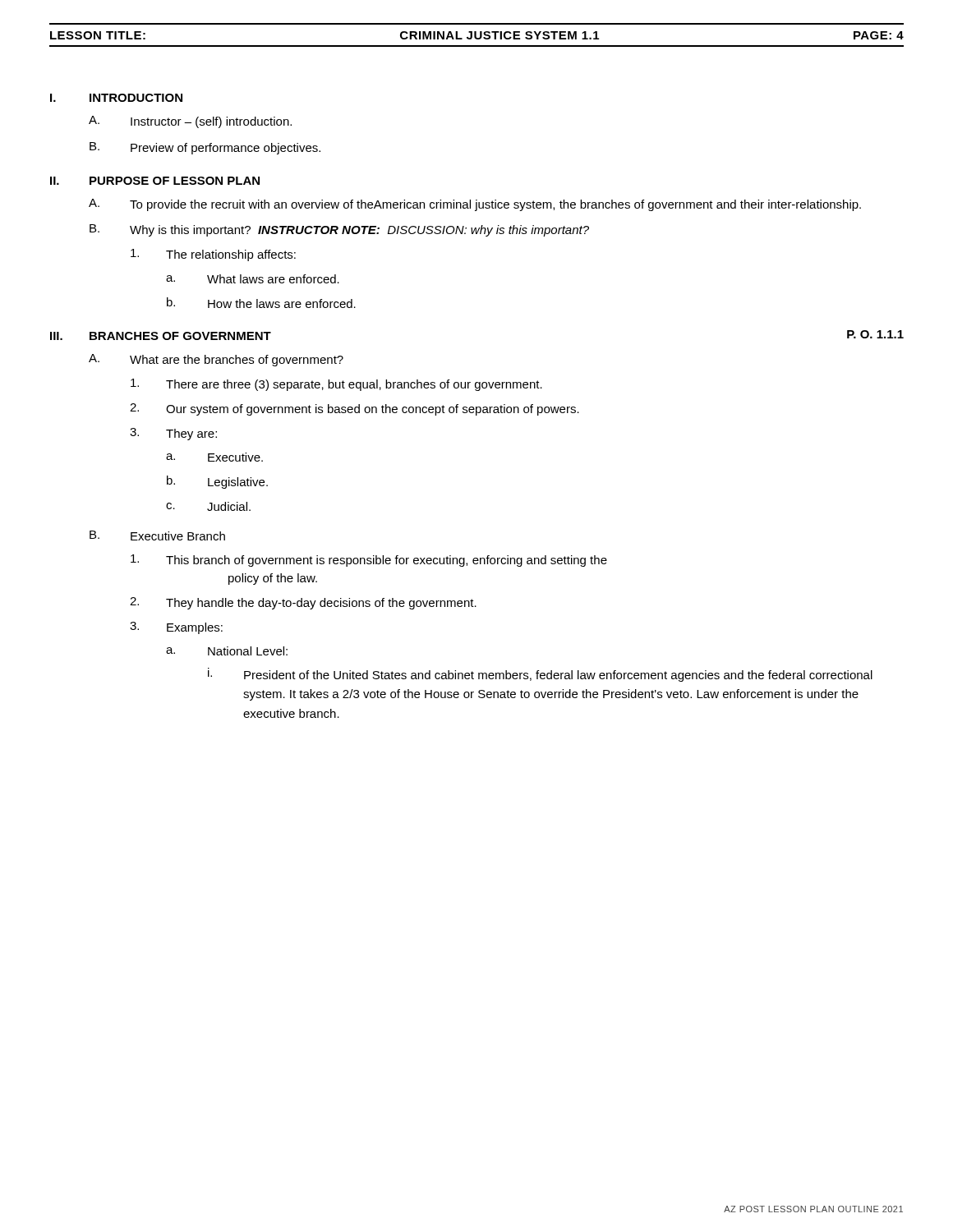Where does it say "c. Judicial."?
Image resolution: width=953 pixels, height=1232 pixels.
pyautogui.click(x=208, y=506)
